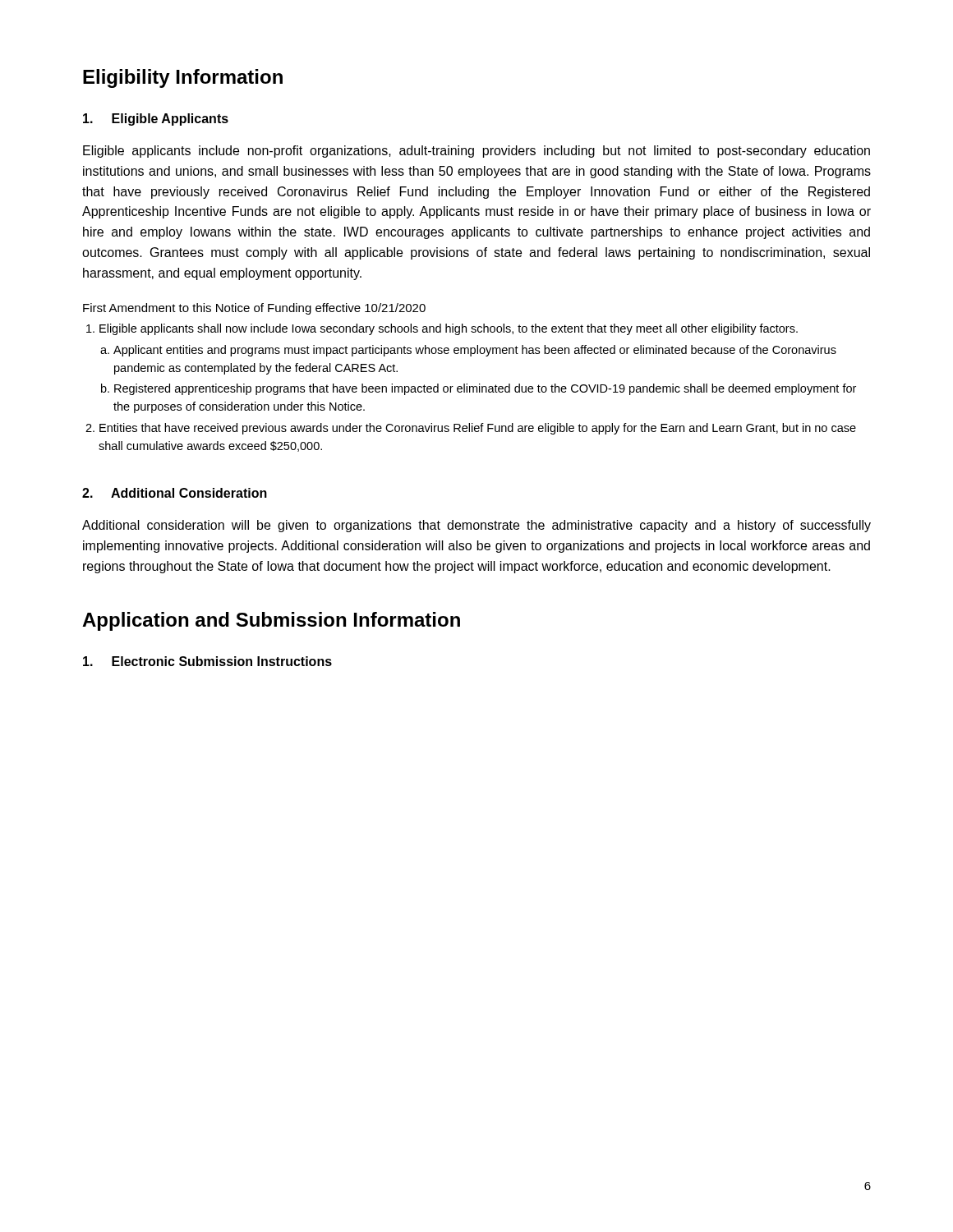Viewport: 953px width, 1232px height.
Task: Point to the region starting "Eligible applicants include non-profit organizations,"
Action: 476,212
